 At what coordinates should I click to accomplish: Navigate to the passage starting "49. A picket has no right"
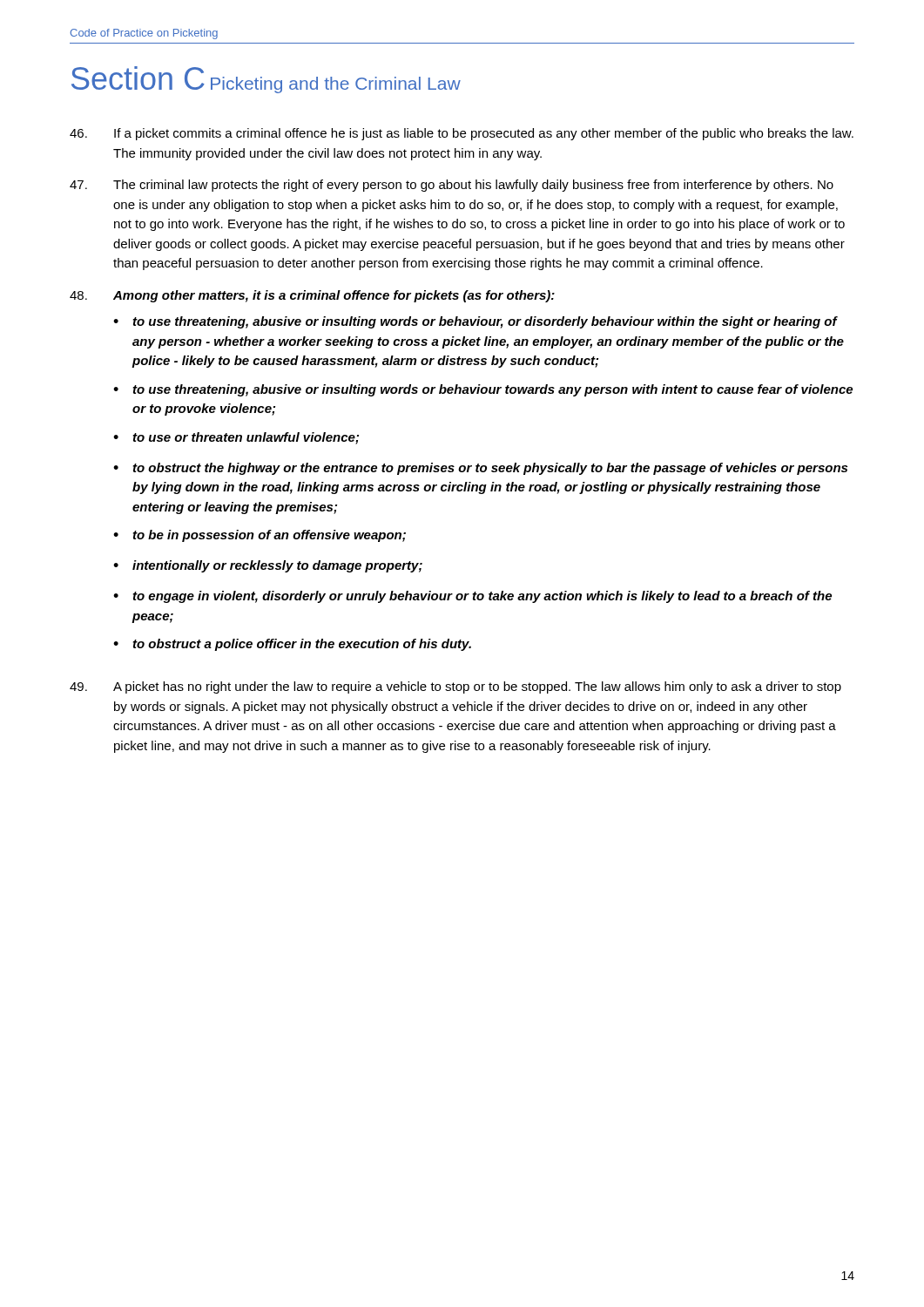(462, 716)
